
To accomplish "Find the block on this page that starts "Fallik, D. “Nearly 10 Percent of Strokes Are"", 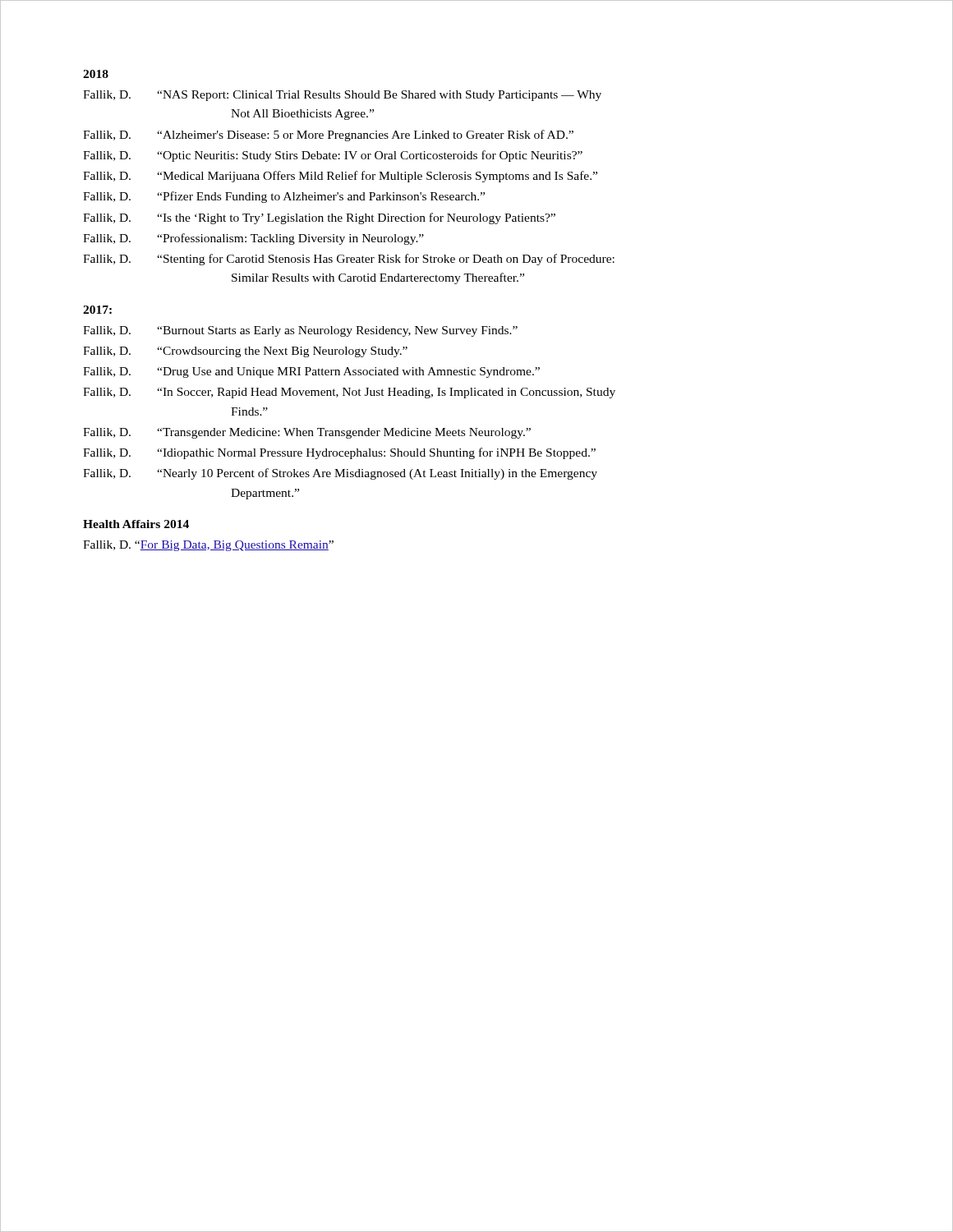I will pyautogui.click(x=476, y=483).
